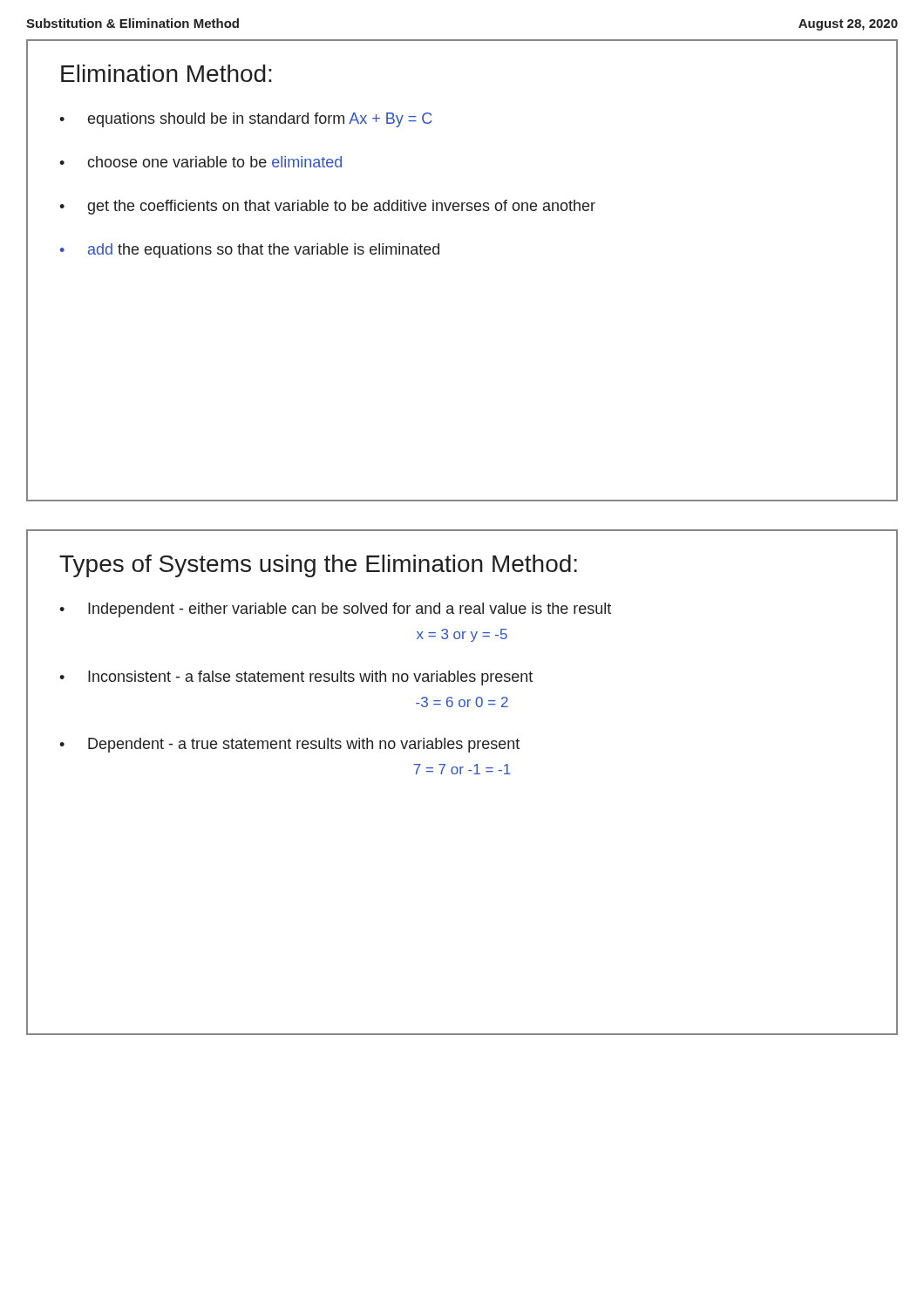This screenshot has height=1308, width=924.
Task: Find the text block starting "• Inconsistent - a false statement results with"
Action: 462,689
